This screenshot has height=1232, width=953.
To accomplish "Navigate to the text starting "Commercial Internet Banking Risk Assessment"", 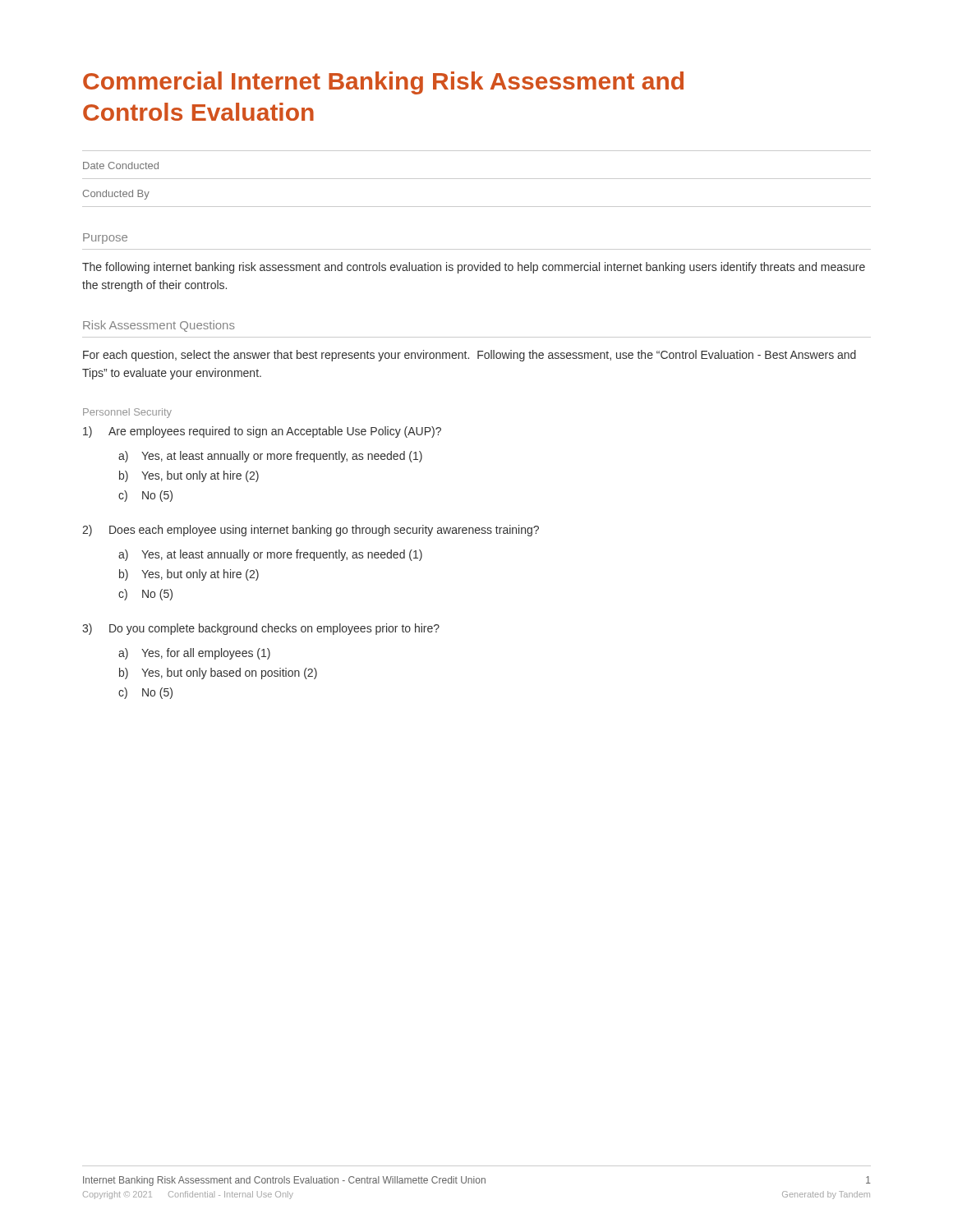I will [476, 96].
